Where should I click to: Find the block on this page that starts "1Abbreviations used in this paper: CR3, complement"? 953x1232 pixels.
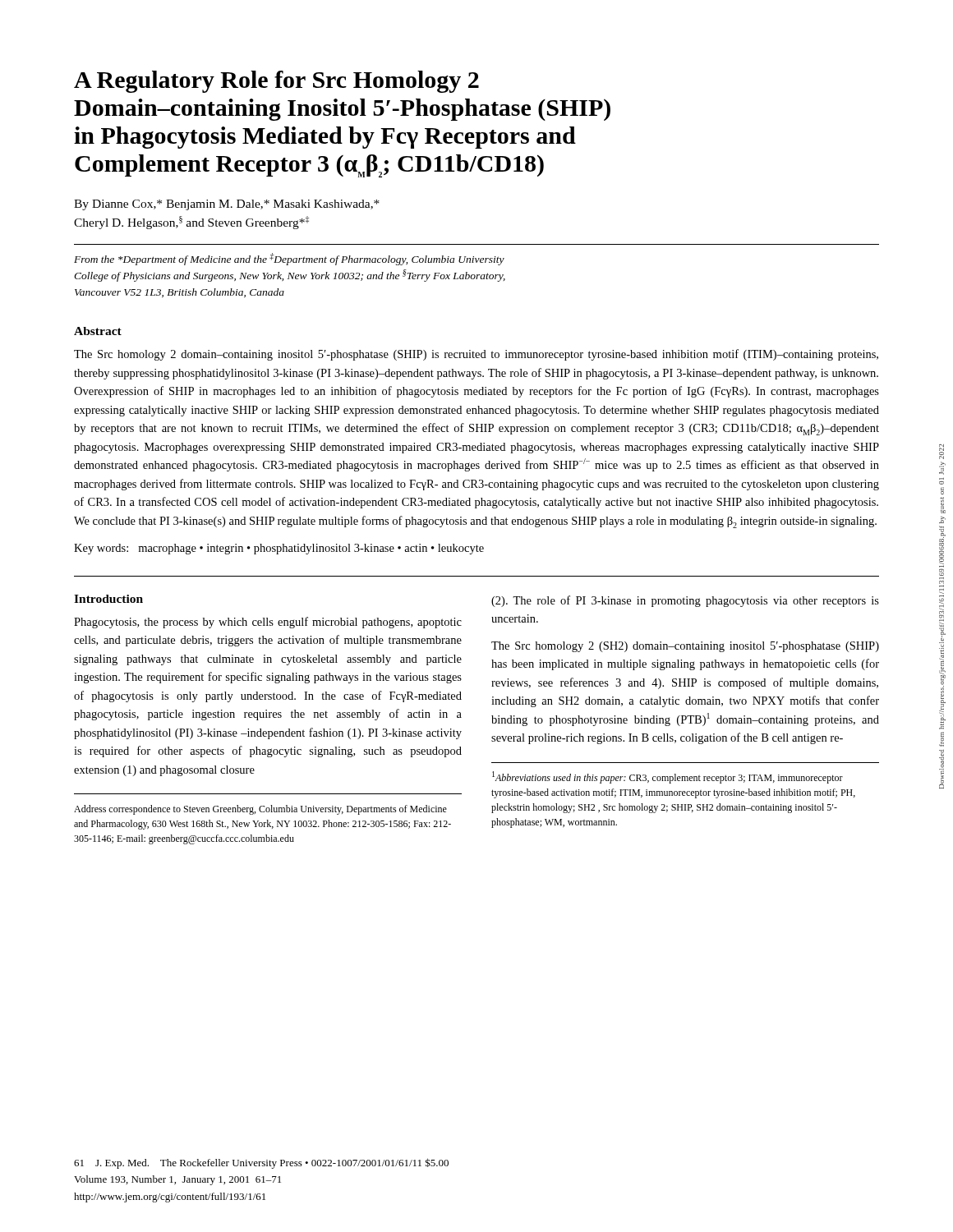685,799
